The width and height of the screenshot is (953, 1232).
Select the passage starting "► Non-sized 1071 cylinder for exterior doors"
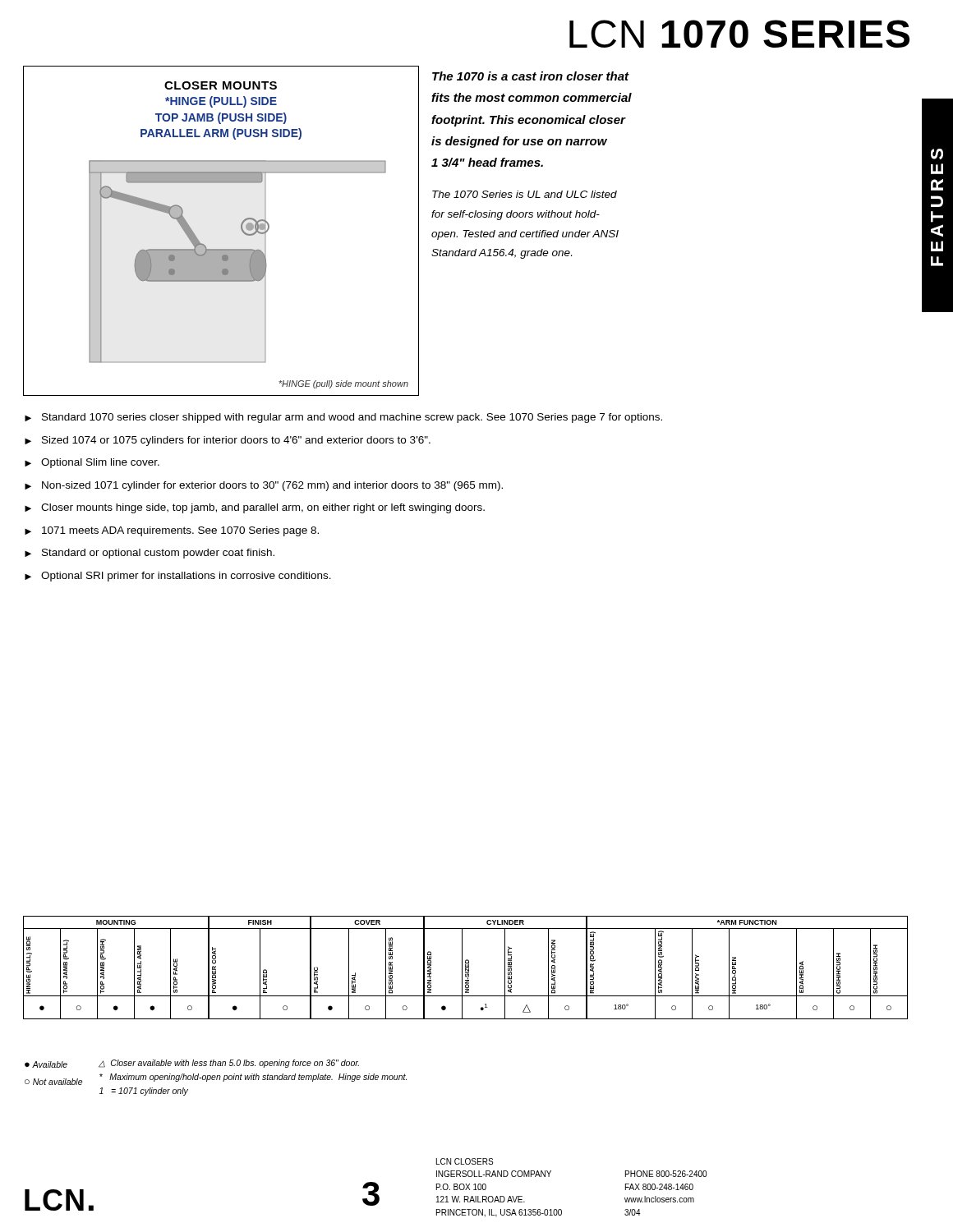(x=263, y=485)
